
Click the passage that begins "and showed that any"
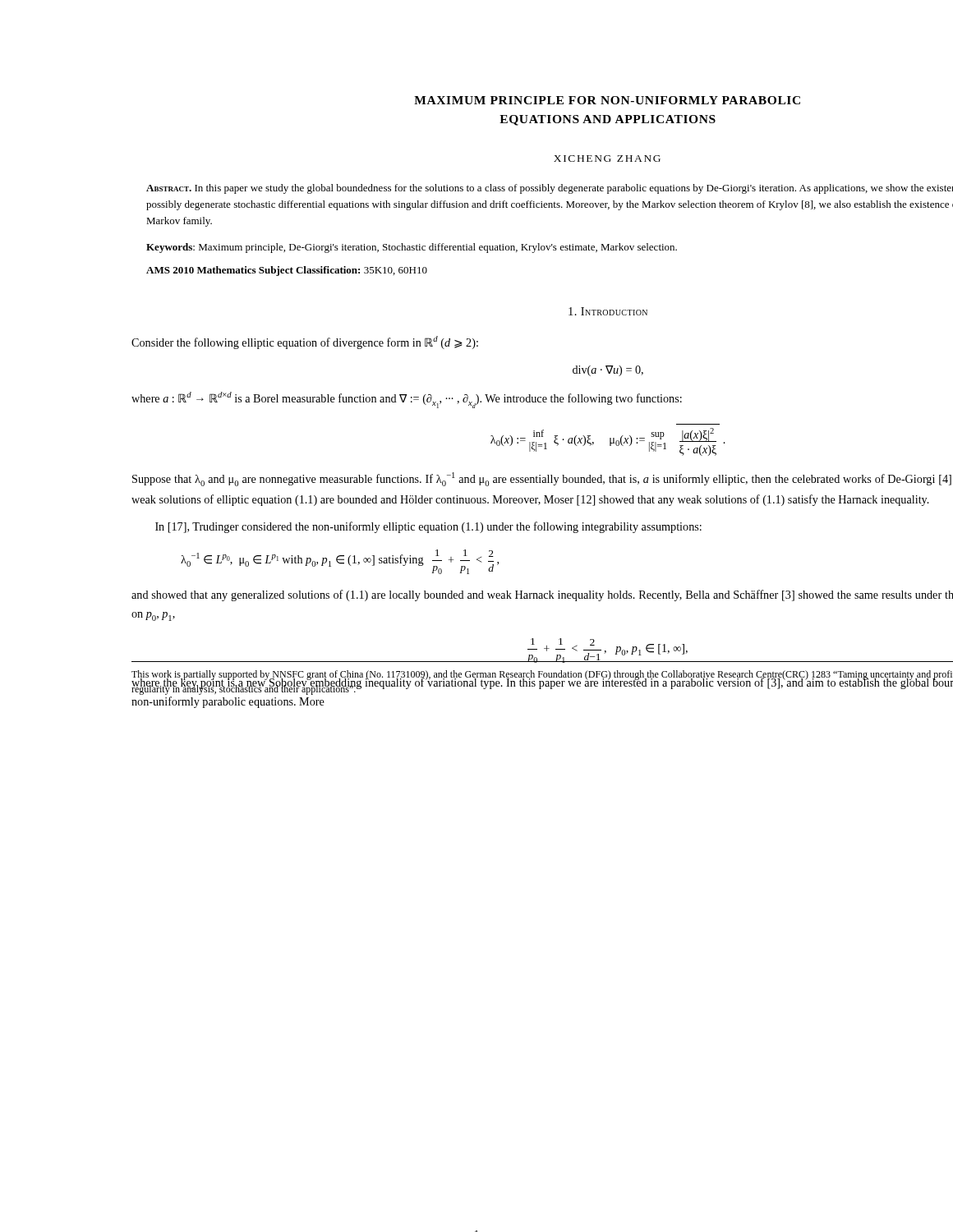[x=542, y=605]
